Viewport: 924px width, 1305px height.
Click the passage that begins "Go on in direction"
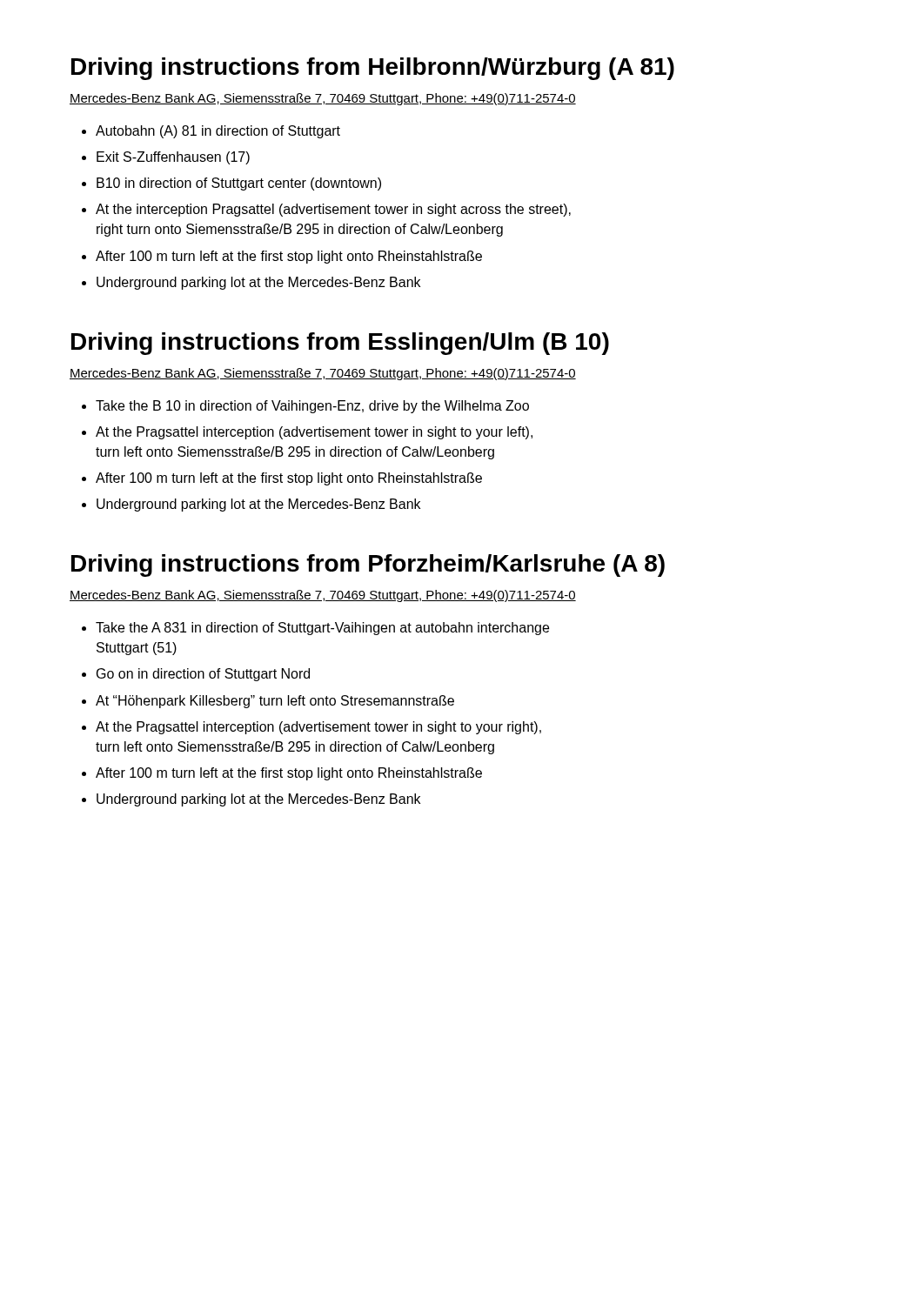tap(203, 674)
